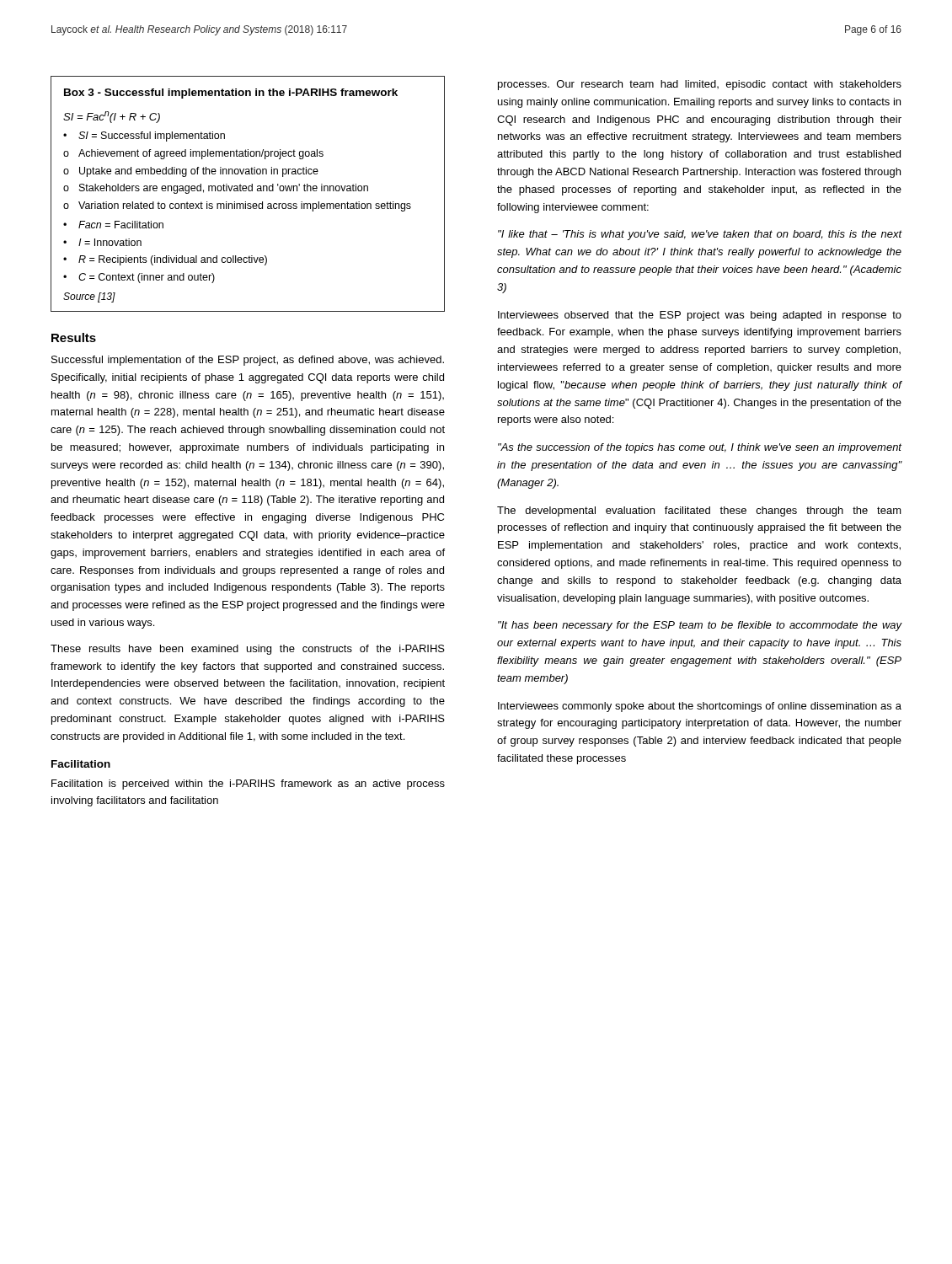Point to the block beginning "Successful implementation of the"

[x=248, y=491]
